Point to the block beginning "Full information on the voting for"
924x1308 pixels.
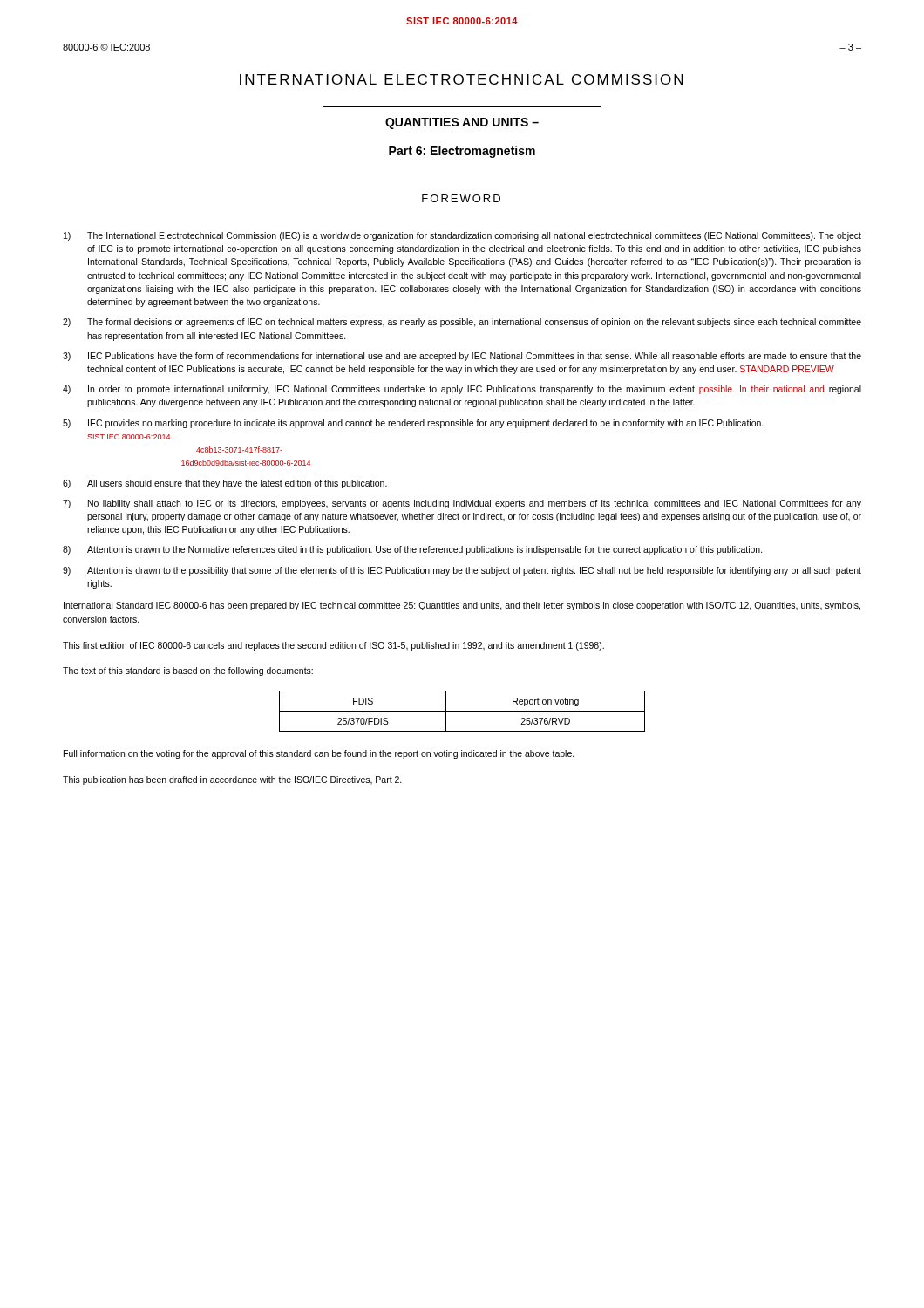319,753
